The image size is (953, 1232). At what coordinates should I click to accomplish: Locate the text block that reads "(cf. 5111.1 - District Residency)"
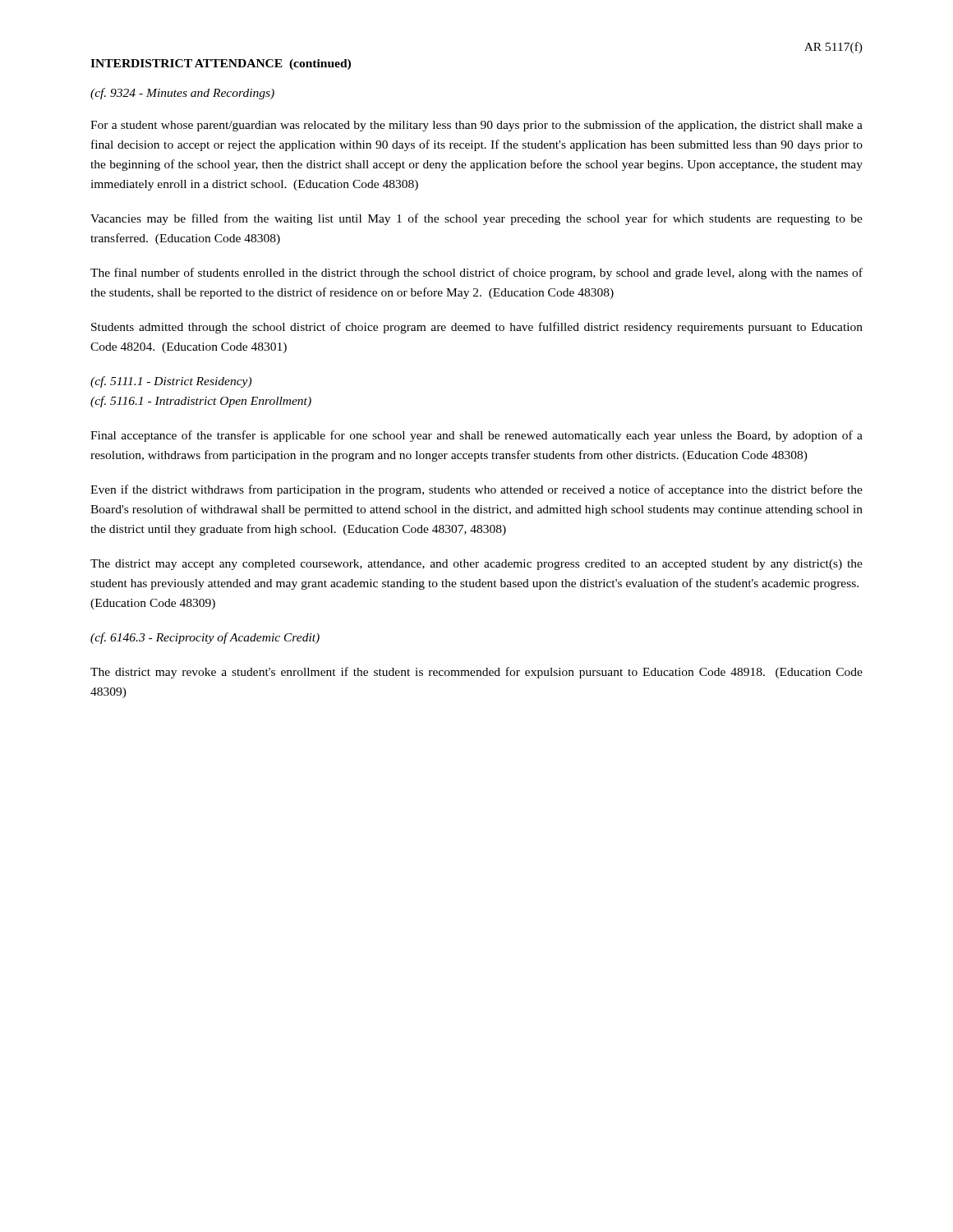[x=201, y=391]
